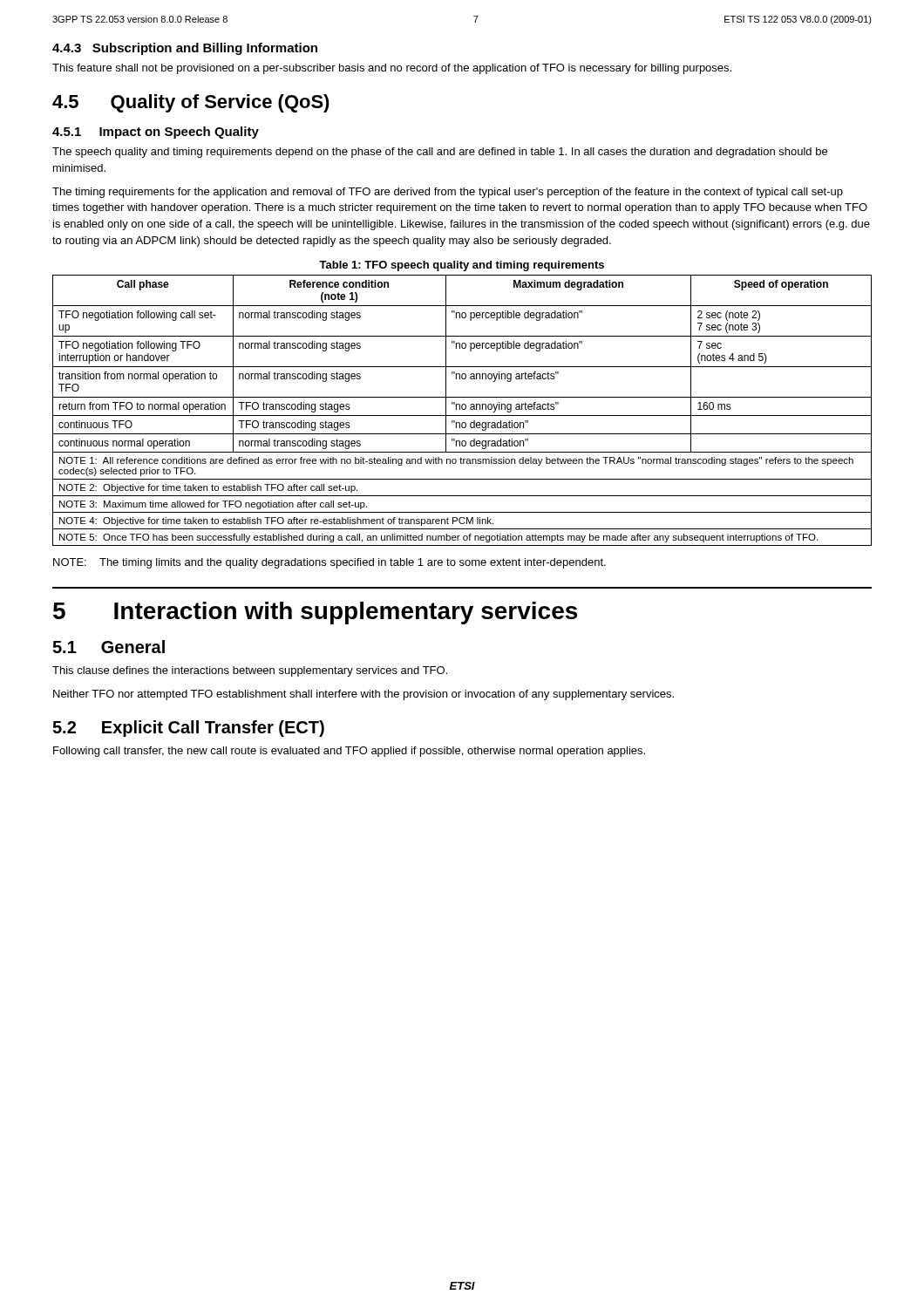924x1308 pixels.
Task: Select the text block containing "The speech quality and timing"
Action: pyautogui.click(x=462, y=160)
